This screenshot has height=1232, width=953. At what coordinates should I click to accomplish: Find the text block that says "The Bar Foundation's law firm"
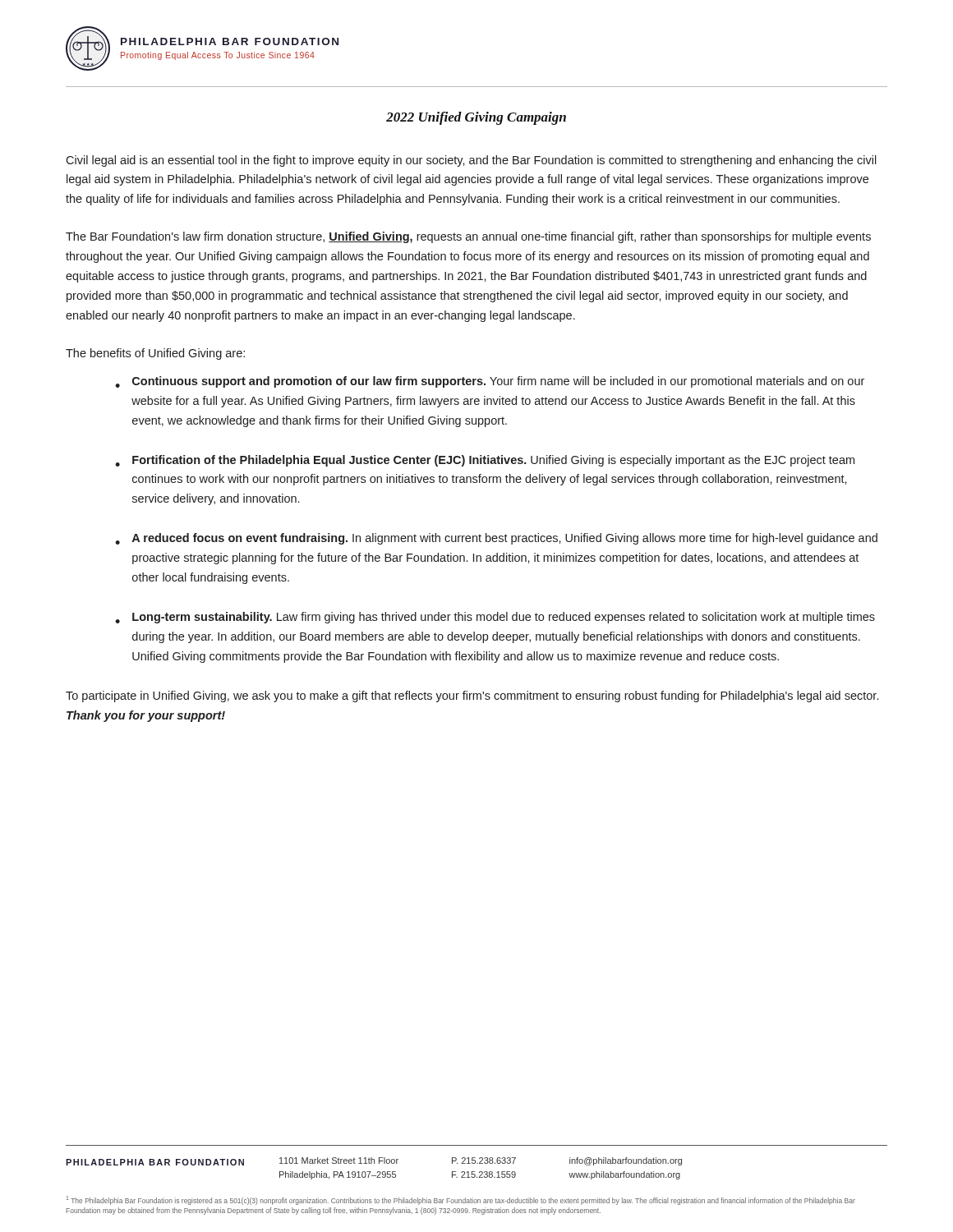click(468, 276)
